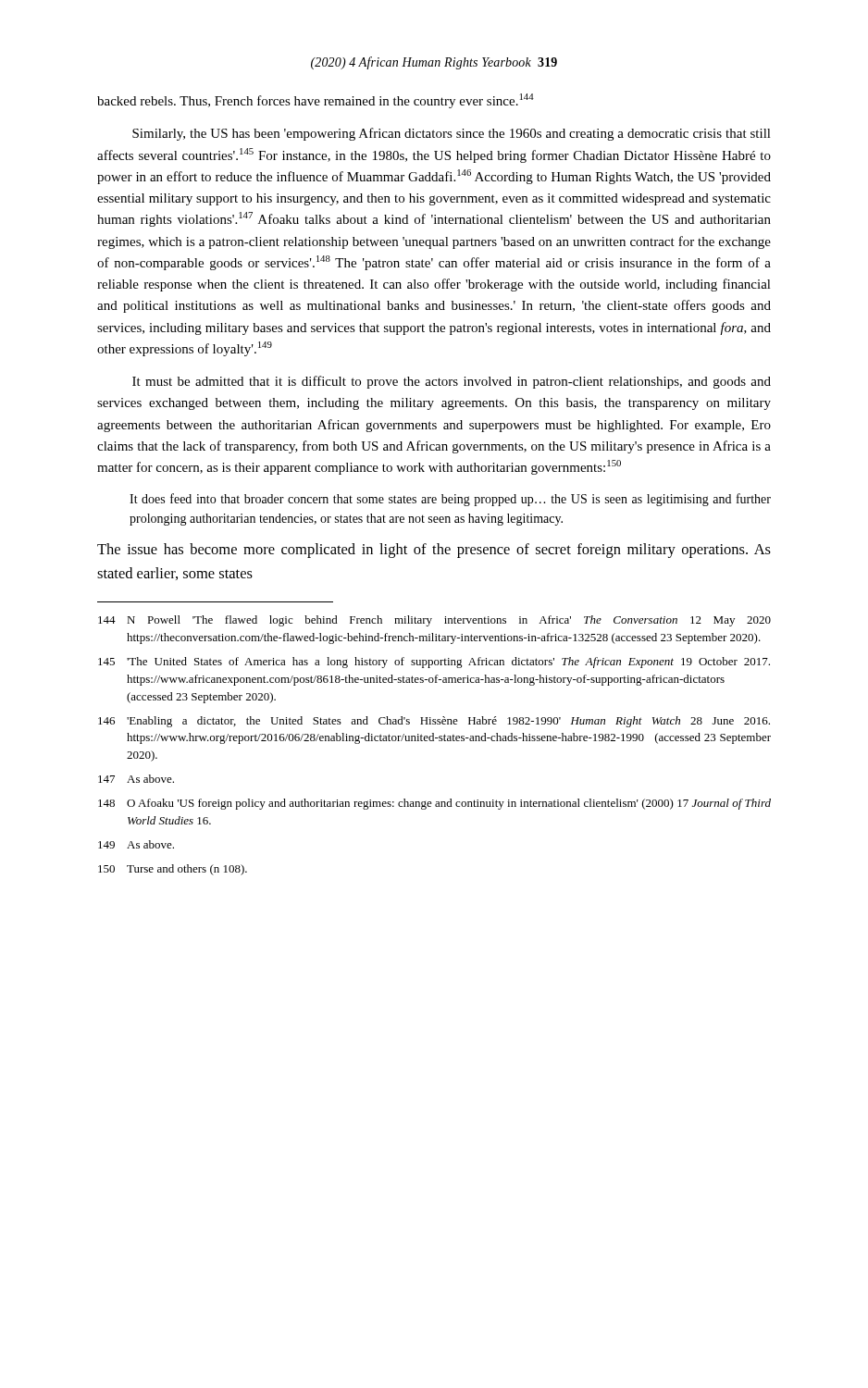Point to the block beginning "Similarly, the US"
Screen dimensions: 1388x868
[x=434, y=242]
